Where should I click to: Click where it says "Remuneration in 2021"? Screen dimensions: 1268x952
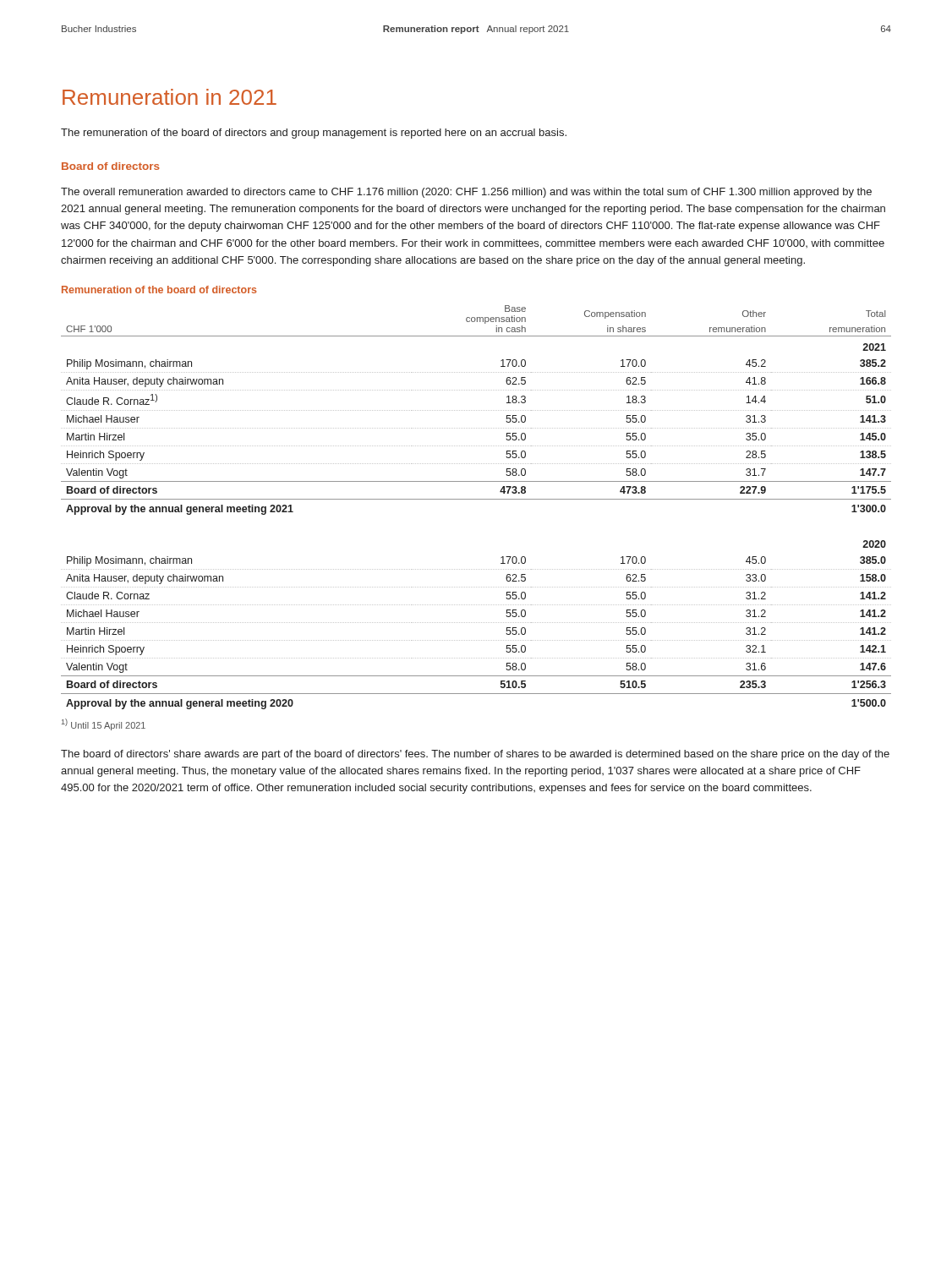click(x=170, y=97)
